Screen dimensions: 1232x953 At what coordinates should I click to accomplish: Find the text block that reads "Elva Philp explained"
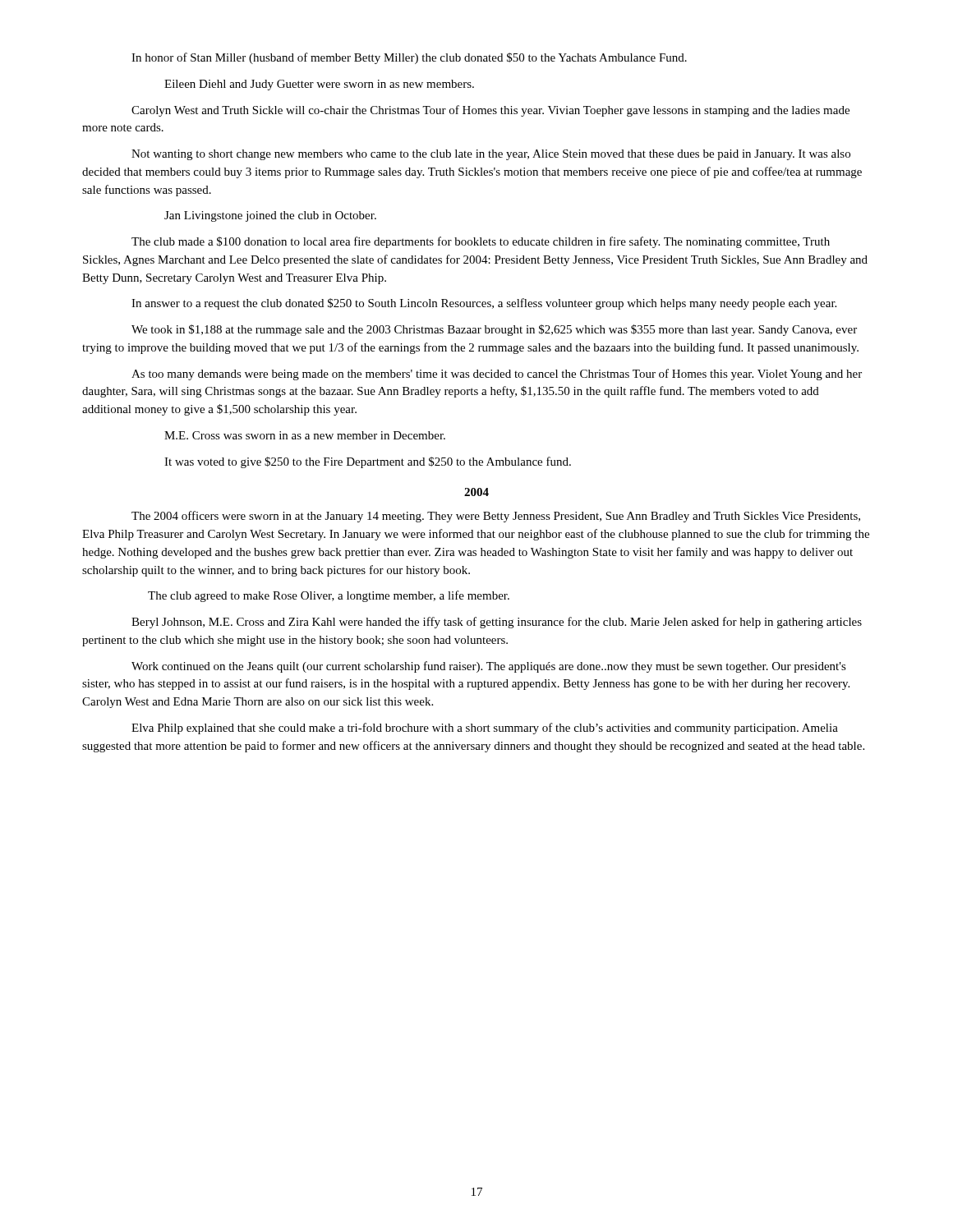(476, 737)
